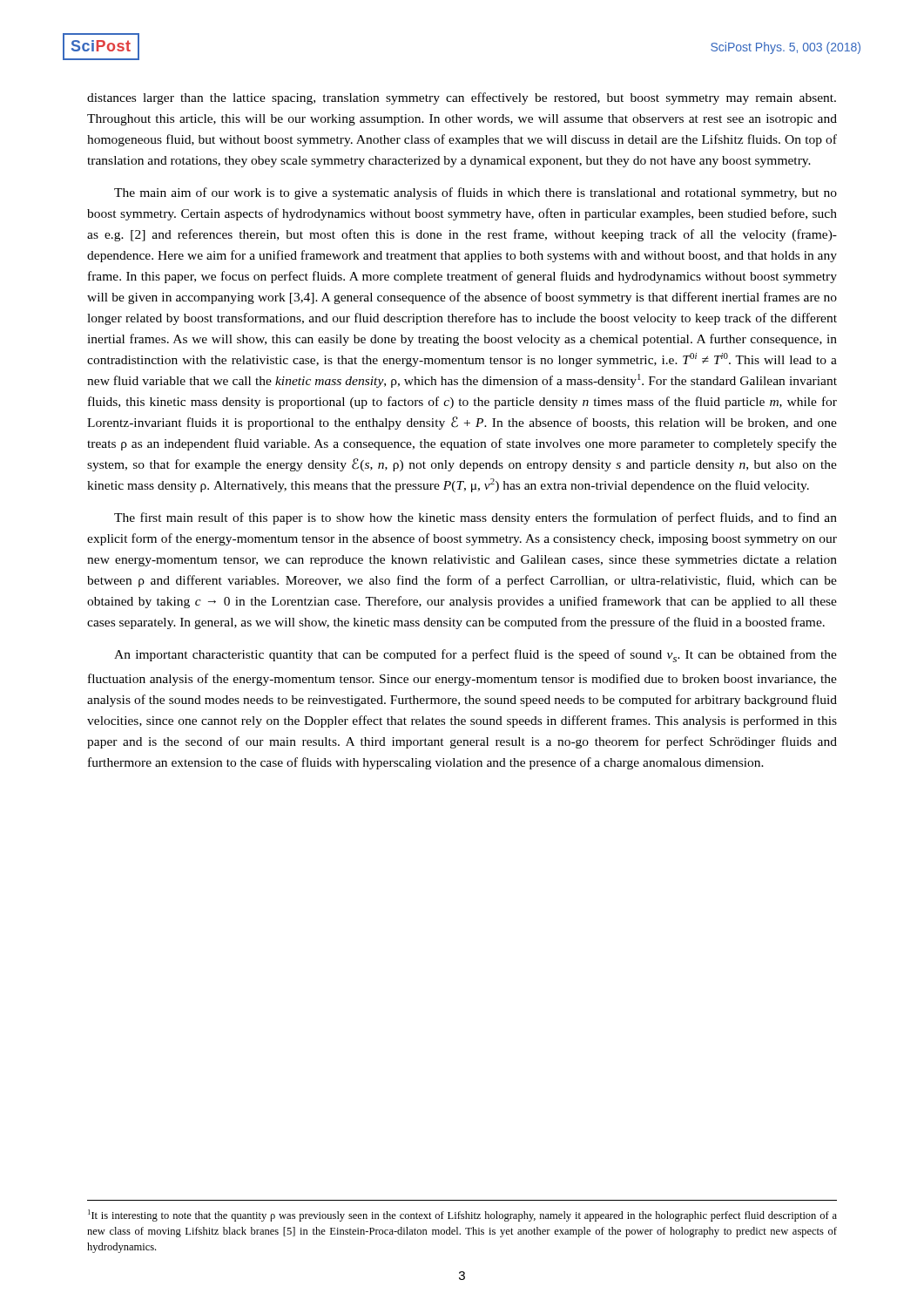Point to the text block starting "The main aim of our work"
This screenshot has width=924, height=1307.
(x=462, y=339)
